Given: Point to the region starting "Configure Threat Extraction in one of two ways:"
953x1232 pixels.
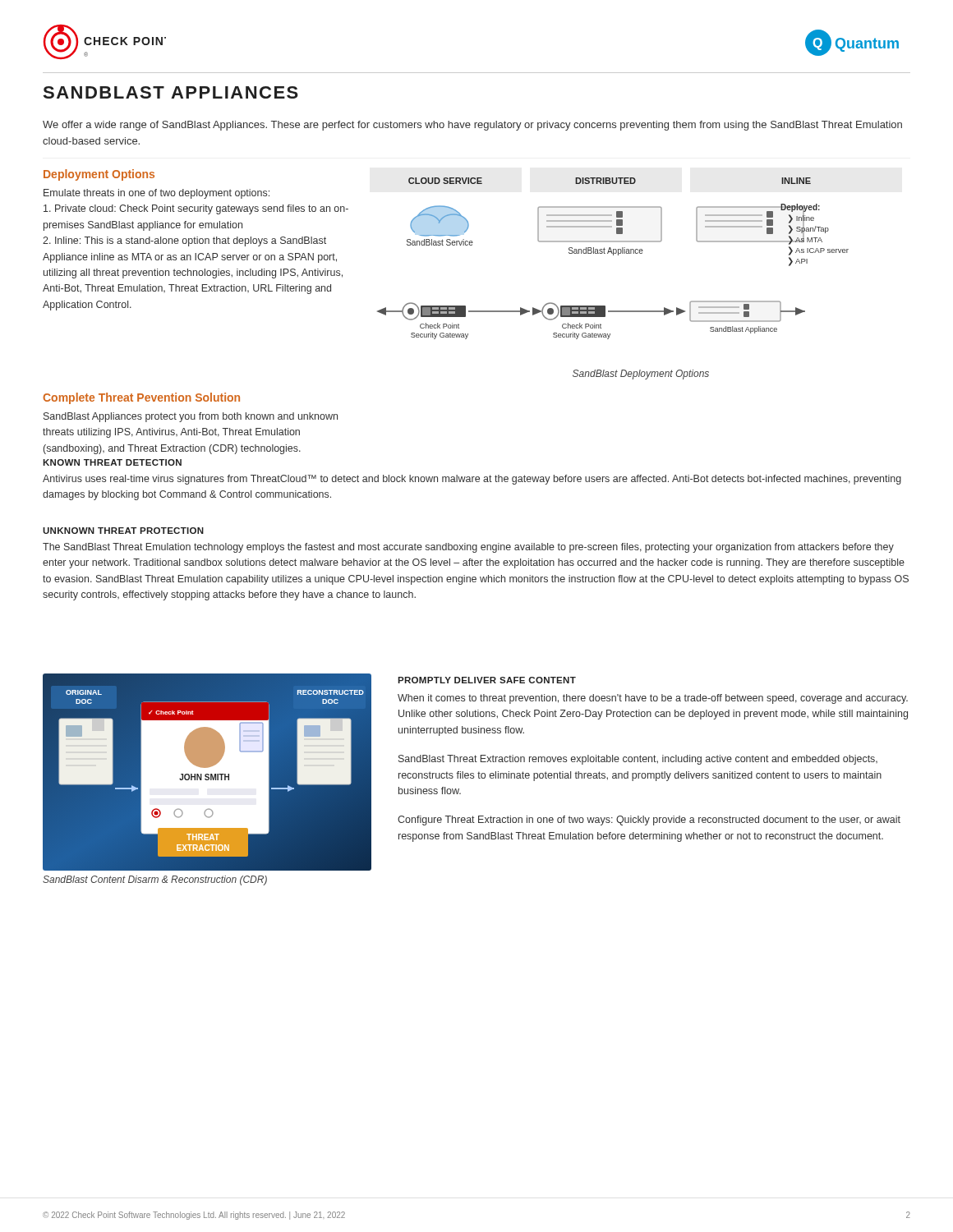Looking at the screenshot, I should click(649, 828).
